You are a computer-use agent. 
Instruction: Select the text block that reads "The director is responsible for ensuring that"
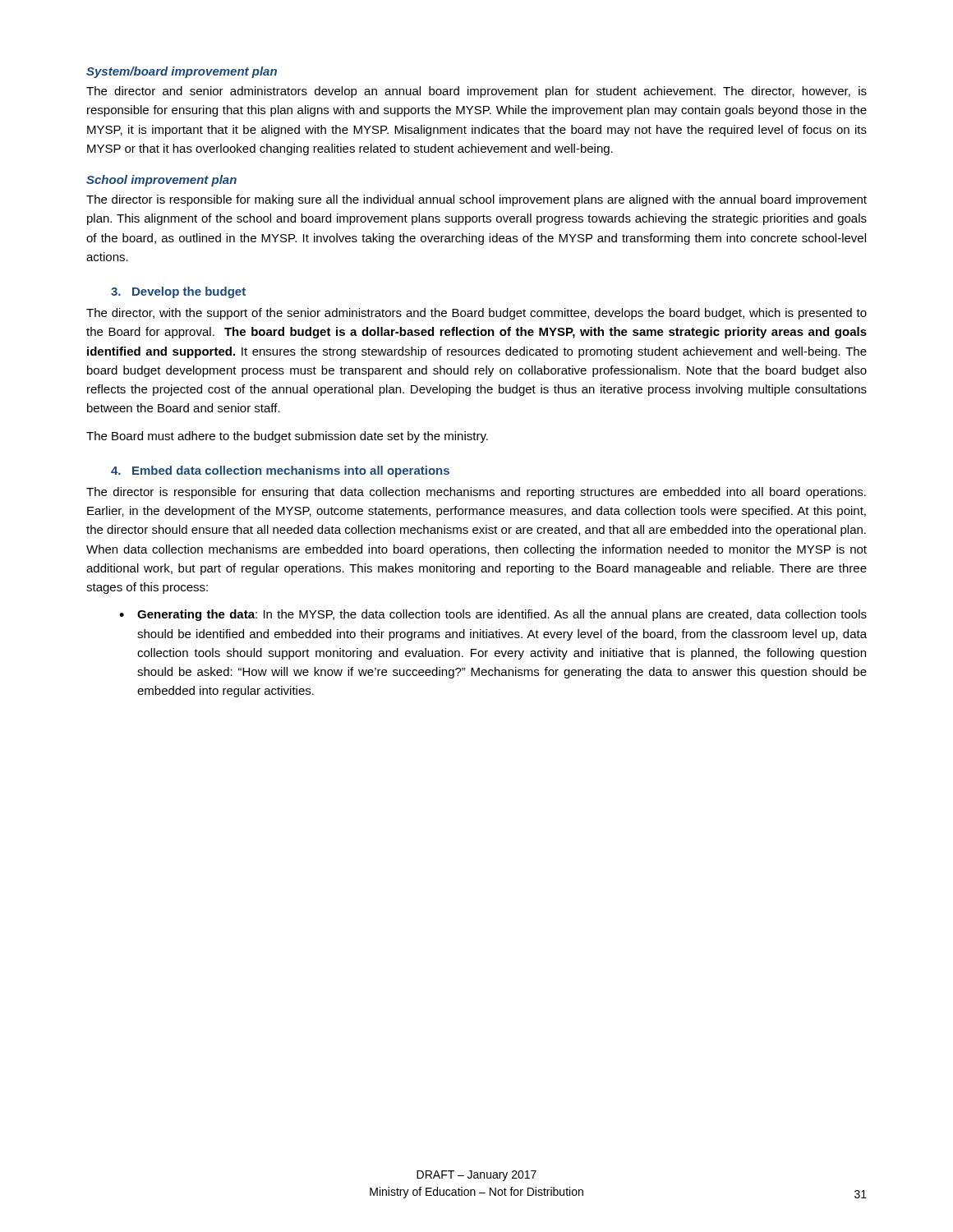click(x=476, y=539)
